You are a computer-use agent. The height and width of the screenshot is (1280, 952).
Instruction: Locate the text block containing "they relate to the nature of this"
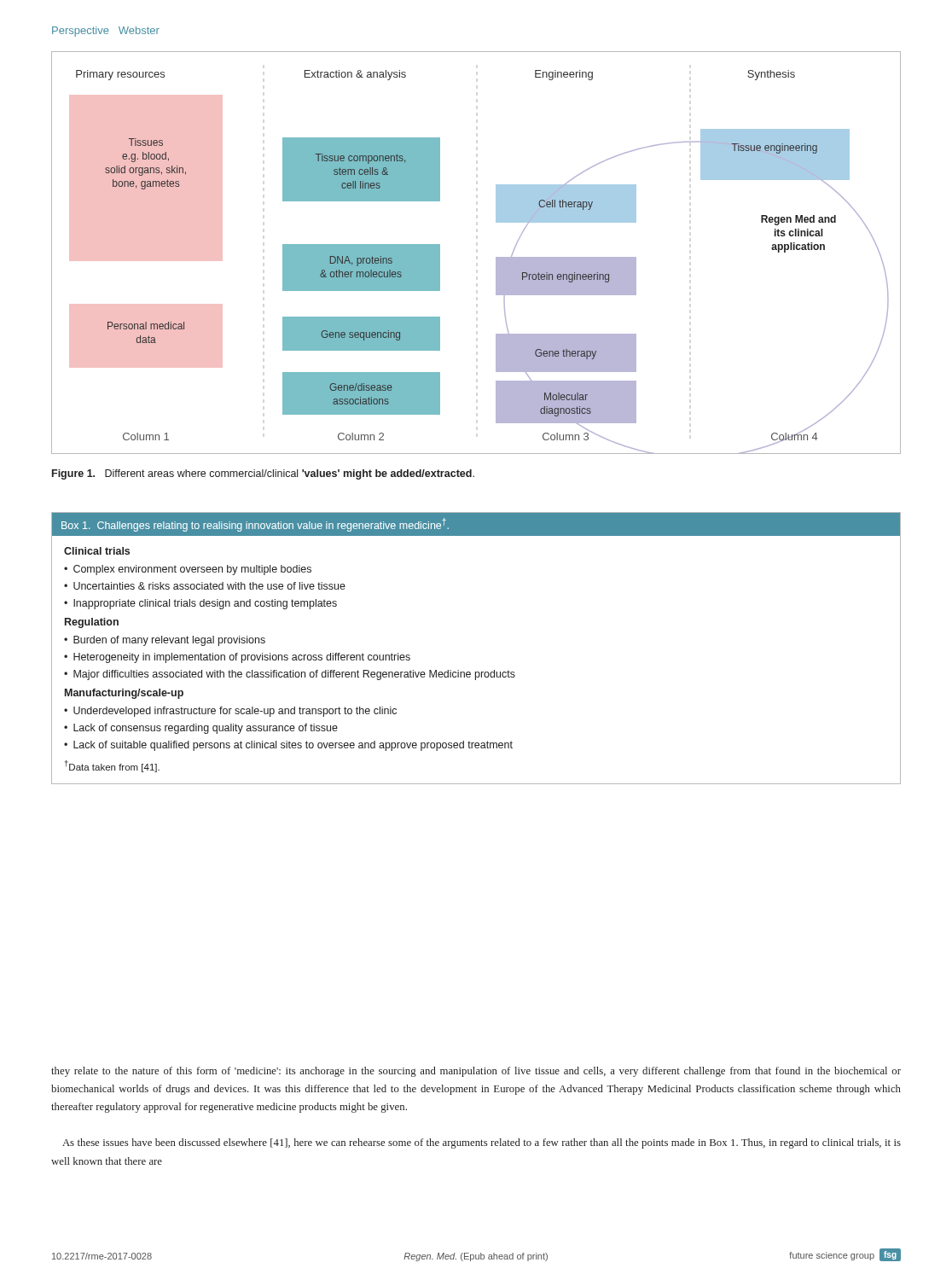[476, 1072]
